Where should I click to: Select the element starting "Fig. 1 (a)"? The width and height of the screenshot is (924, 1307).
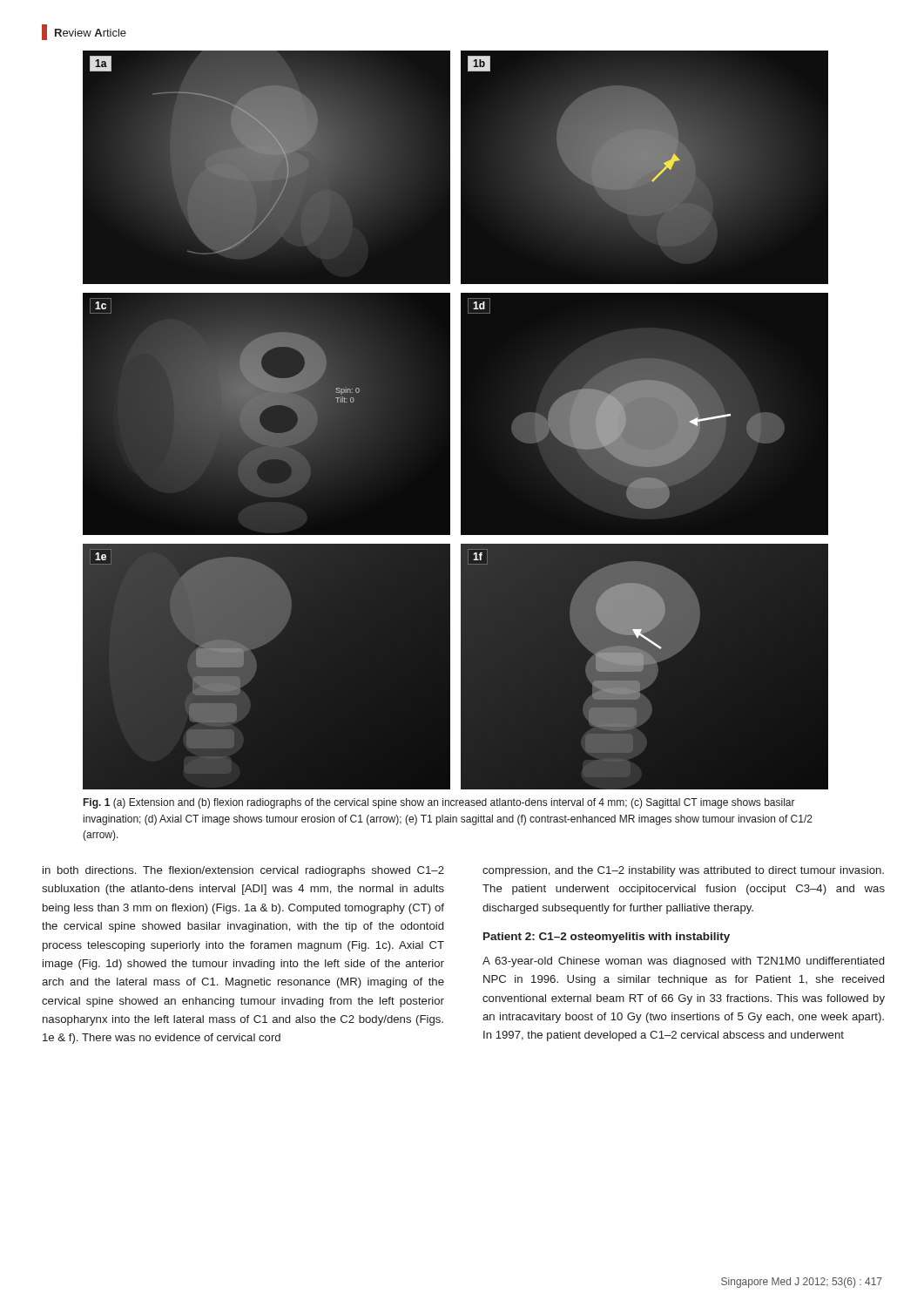point(448,819)
